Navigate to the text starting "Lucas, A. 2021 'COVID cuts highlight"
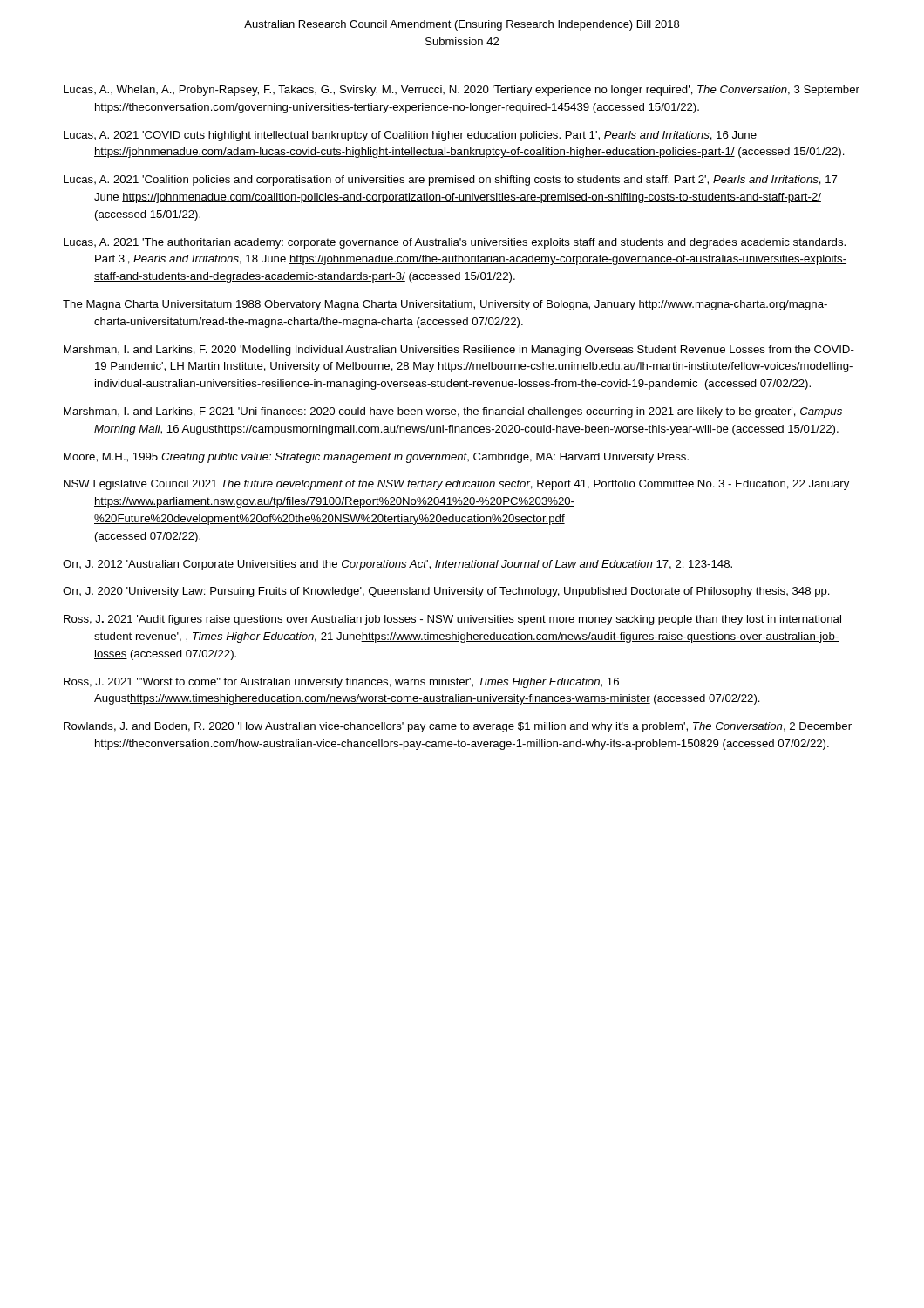The height and width of the screenshot is (1308, 924). 454,143
